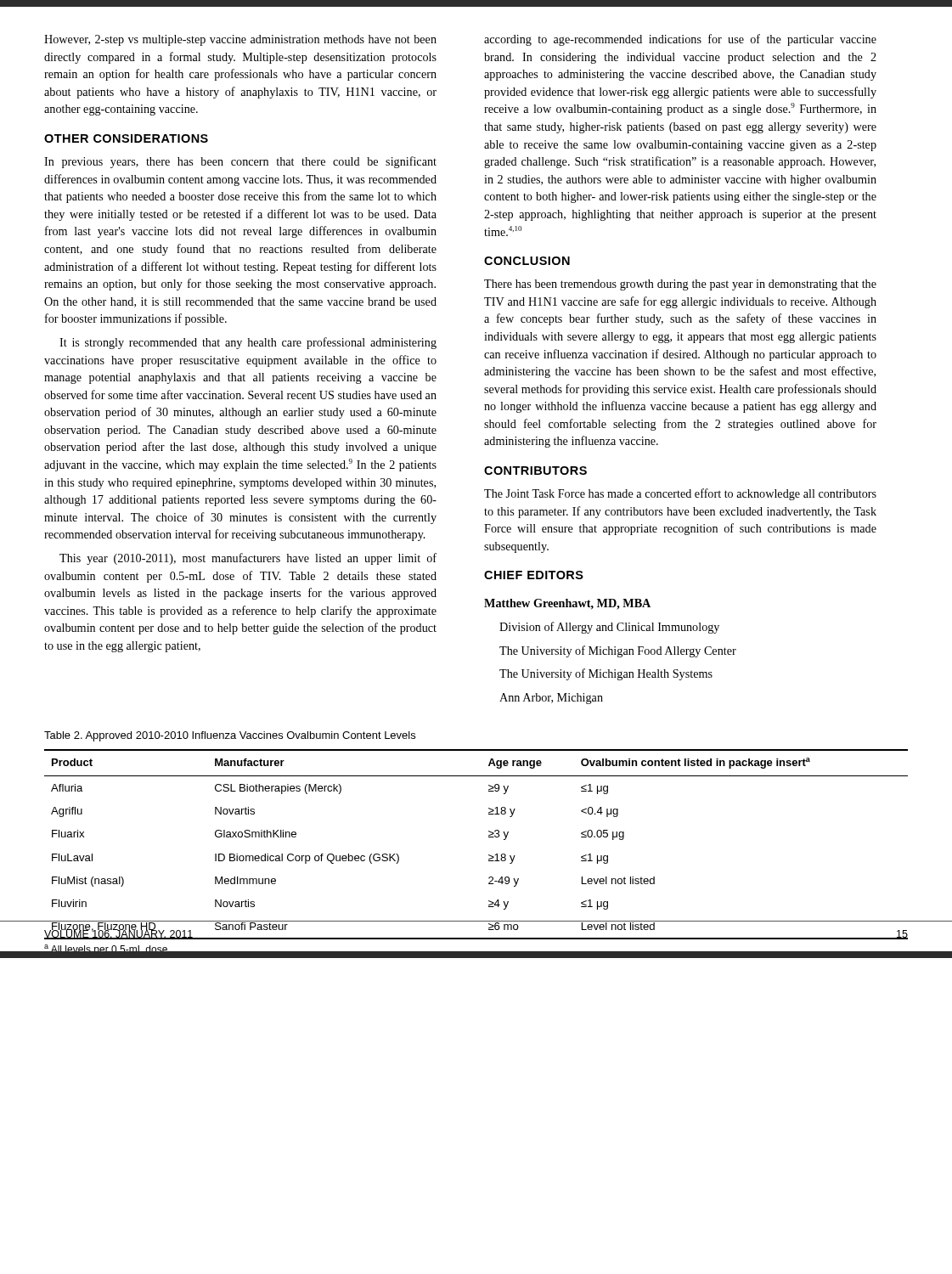952x1274 pixels.
Task: Select the table that reads "≤1 μg"
Action: point(476,844)
